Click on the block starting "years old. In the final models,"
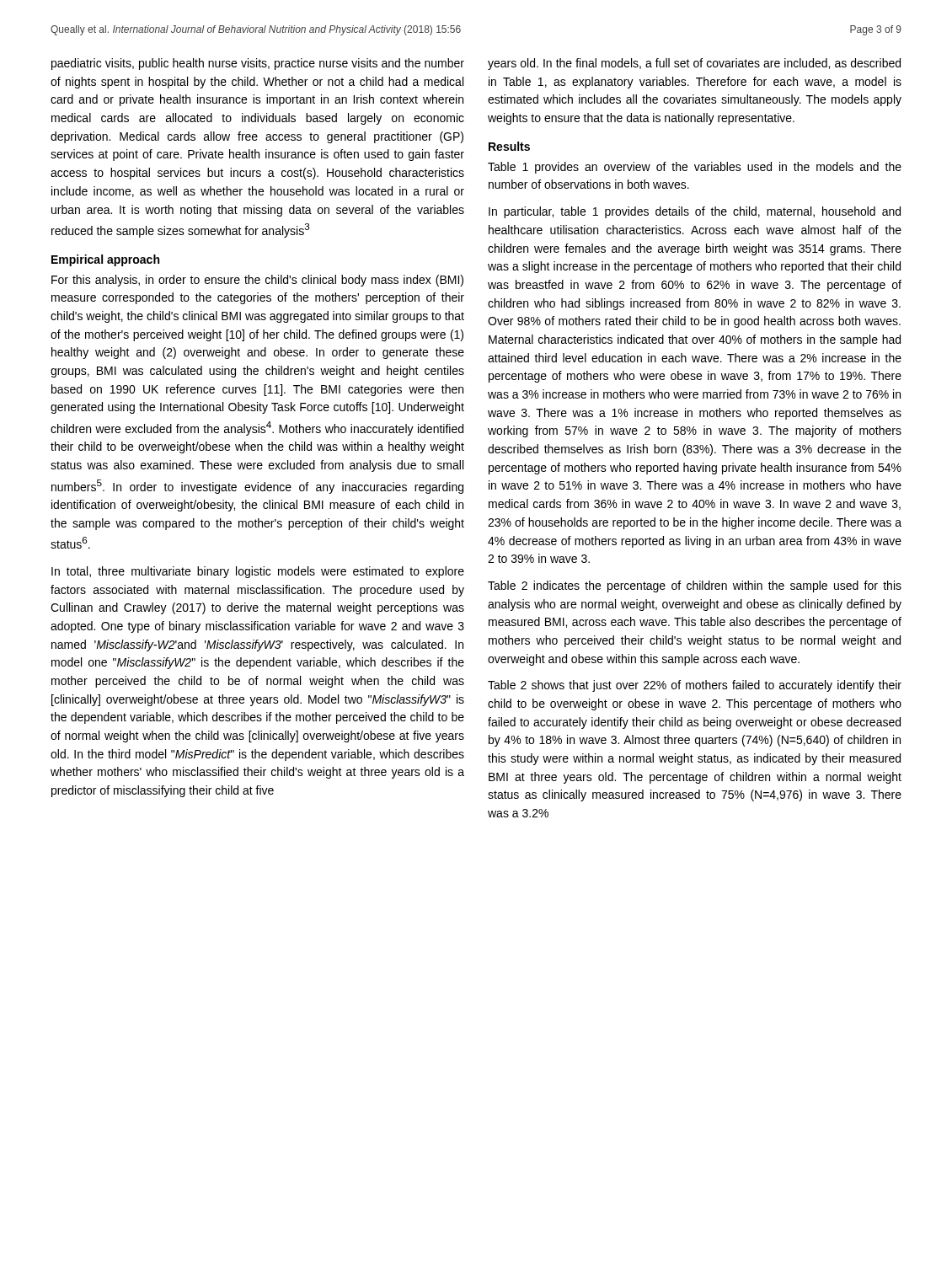The height and width of the screenshot is (1264, 952). pos(695,91)
